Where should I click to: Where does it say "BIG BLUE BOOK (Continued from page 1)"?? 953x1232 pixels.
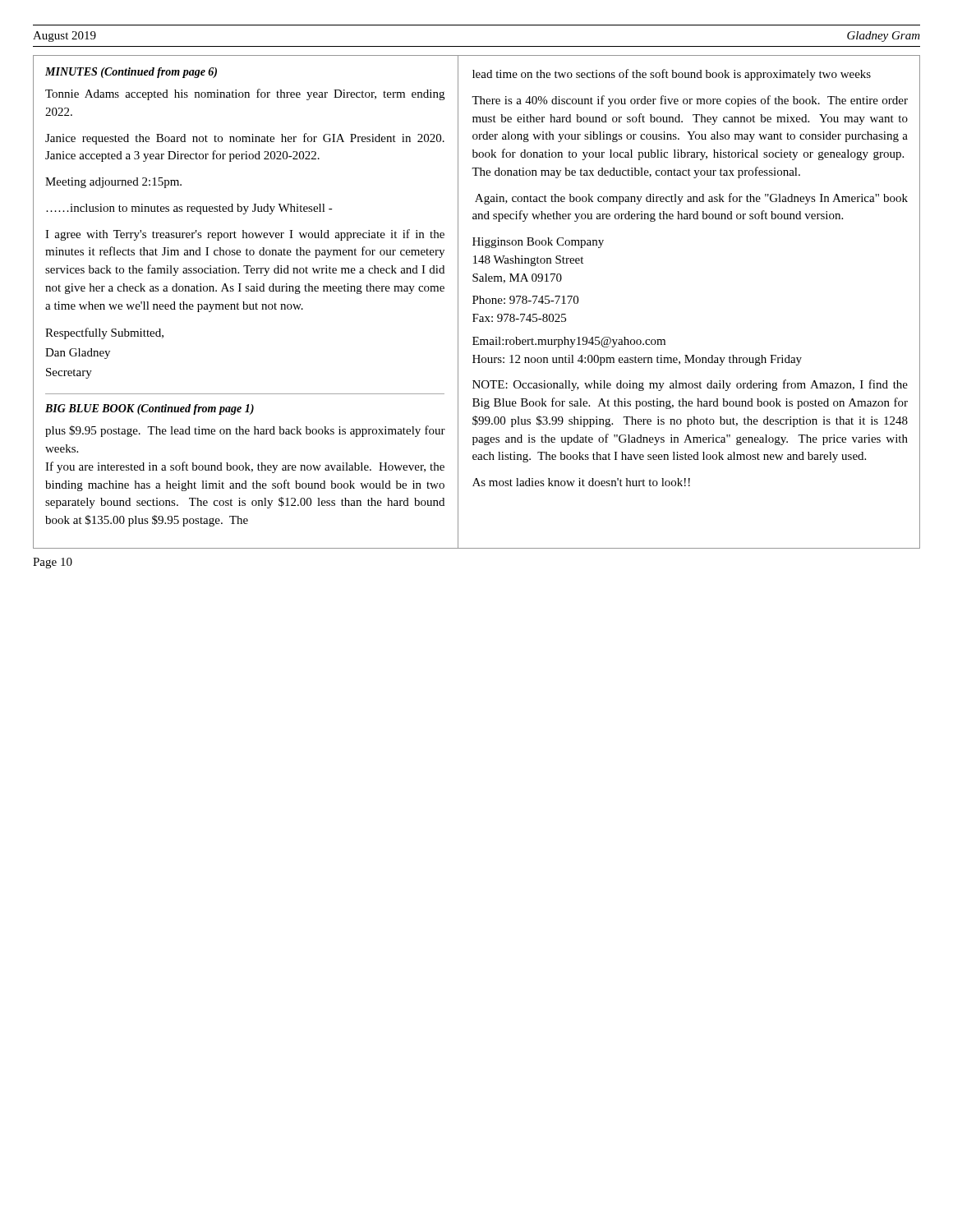pos(150,409)
